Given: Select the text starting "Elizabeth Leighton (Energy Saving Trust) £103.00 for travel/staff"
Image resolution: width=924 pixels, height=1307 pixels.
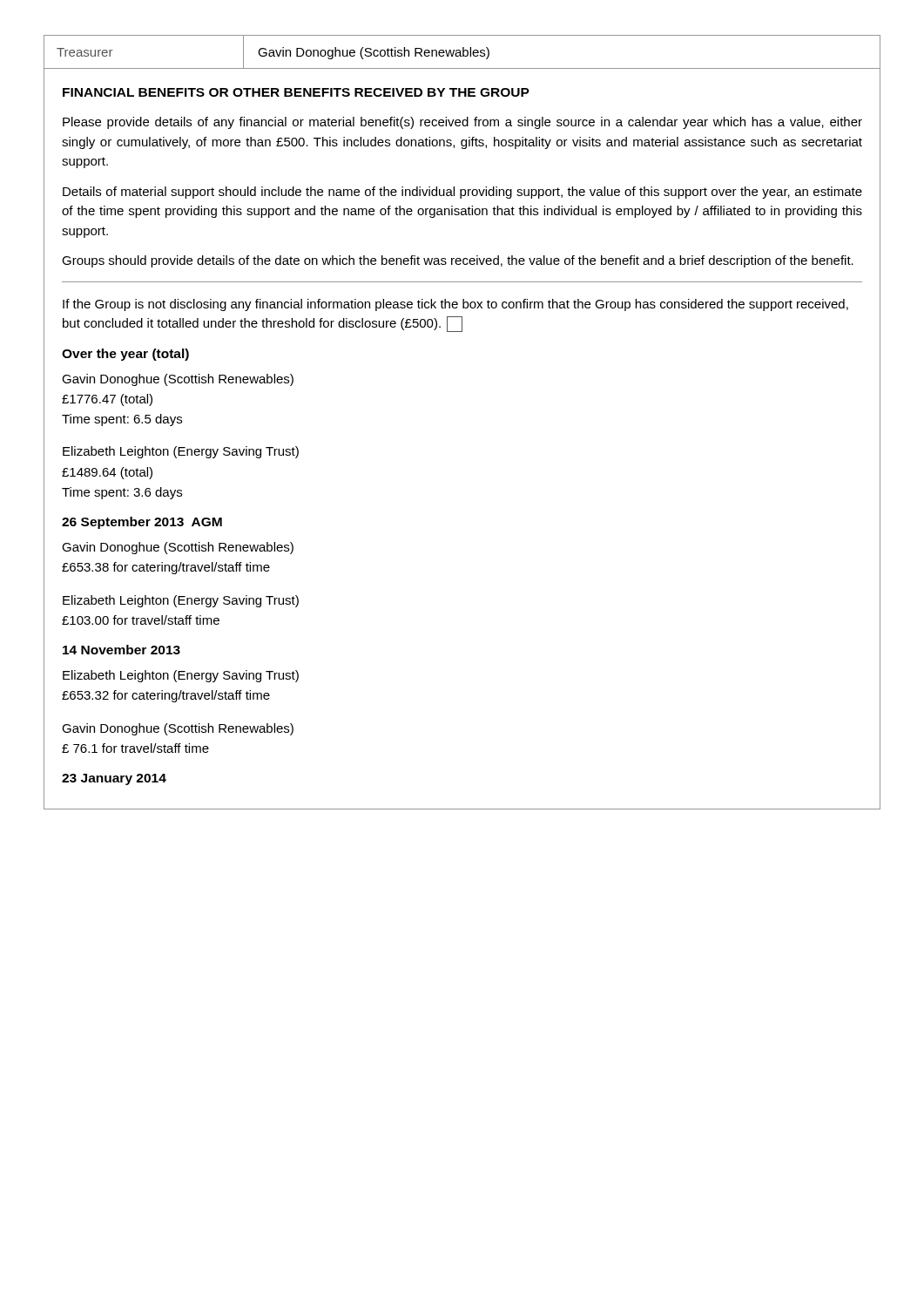Looking at the screenshot, I should (181, 610).
